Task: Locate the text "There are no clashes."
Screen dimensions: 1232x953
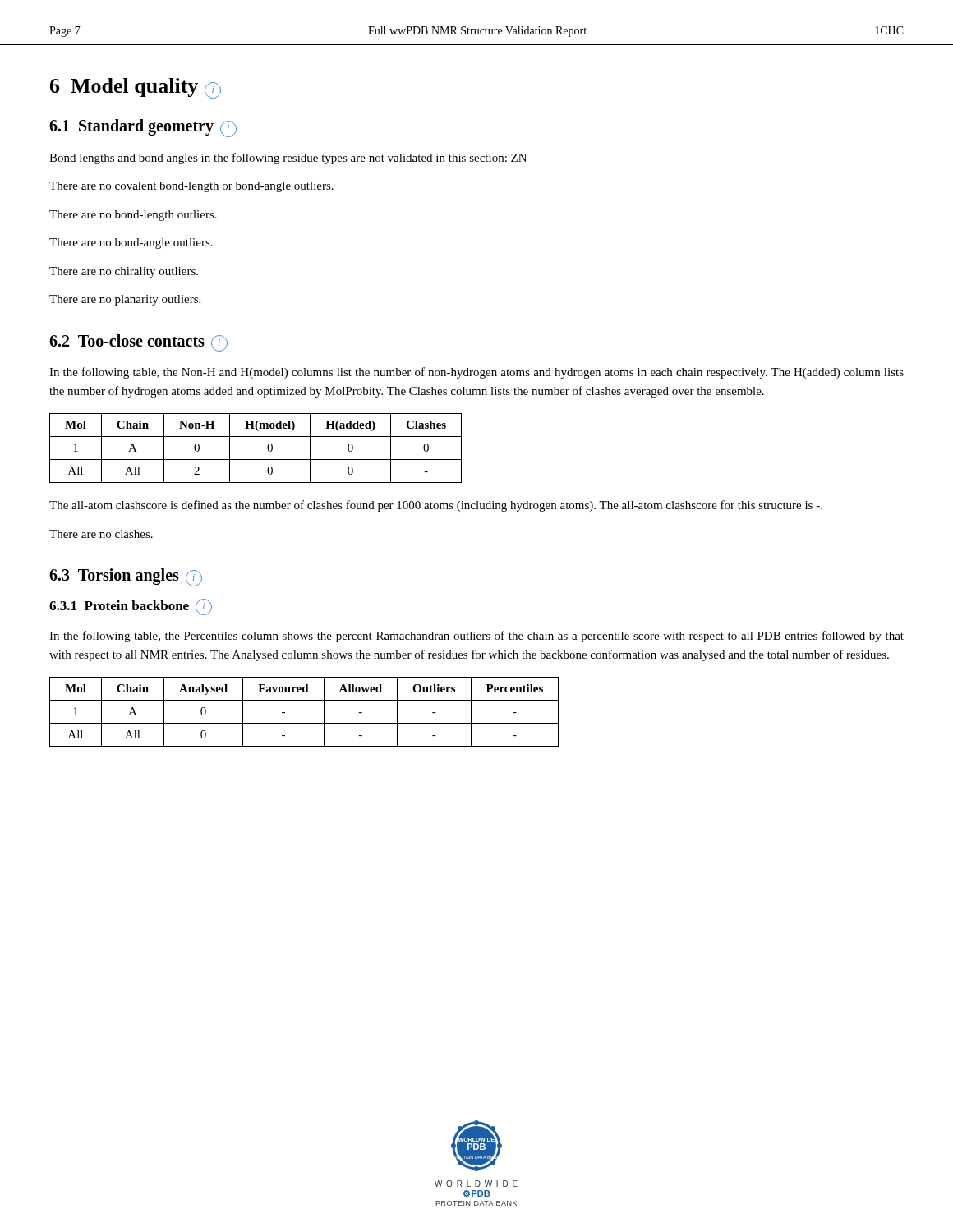Action: coord(101,534)
